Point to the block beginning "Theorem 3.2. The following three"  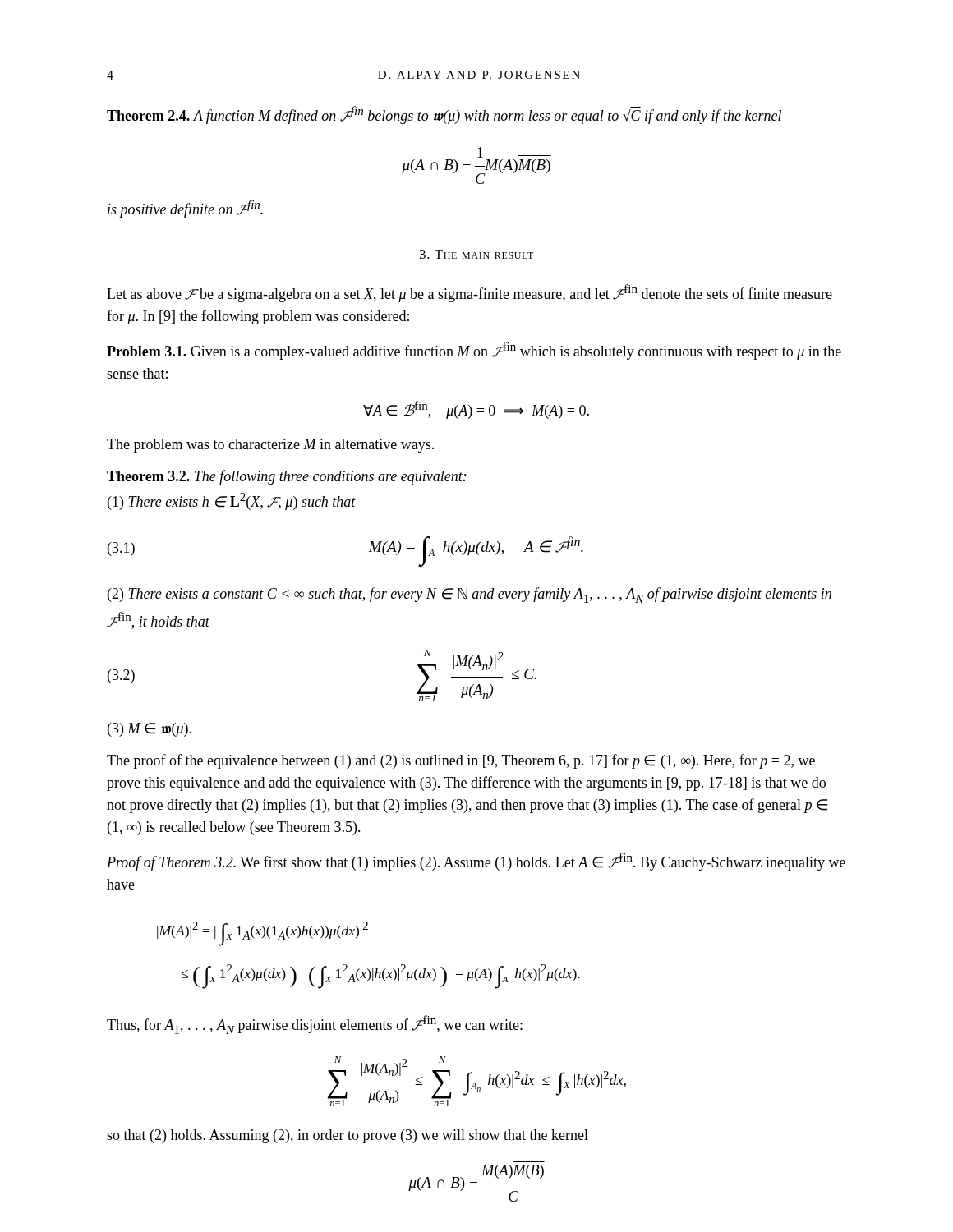coord(287,489)
